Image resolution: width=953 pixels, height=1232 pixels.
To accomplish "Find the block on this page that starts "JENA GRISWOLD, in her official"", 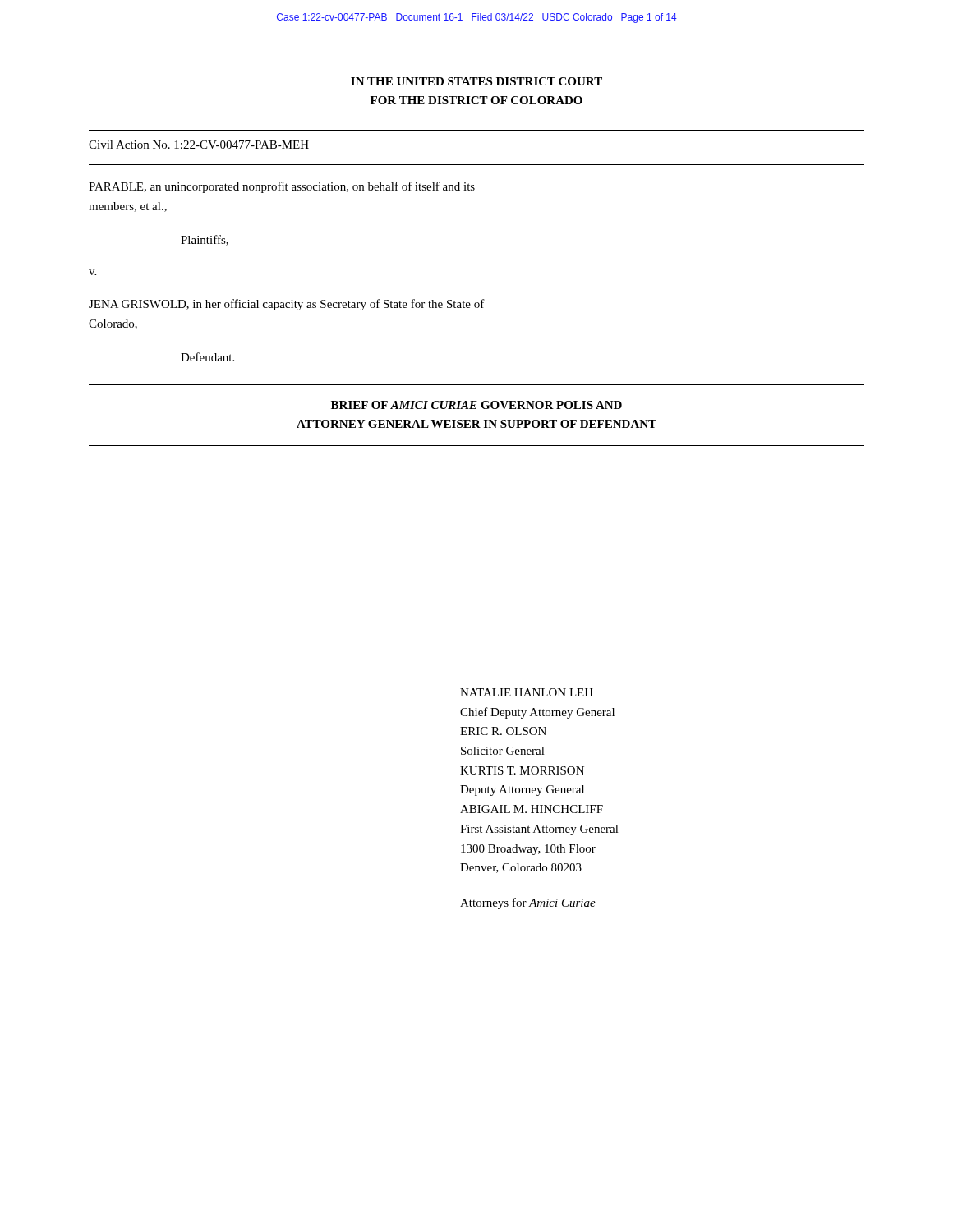I will [286, 314].
